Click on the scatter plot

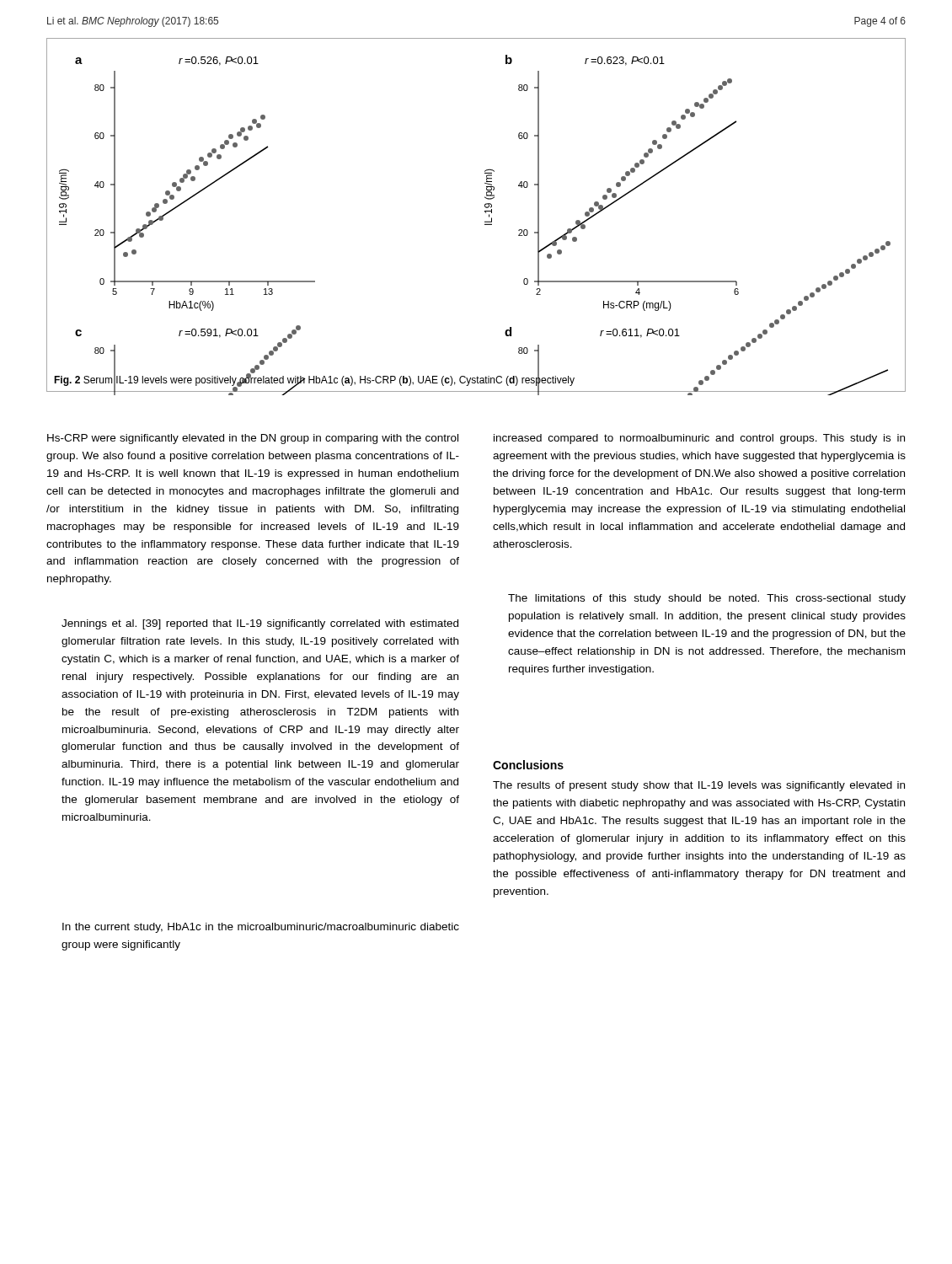pos(476,215)
